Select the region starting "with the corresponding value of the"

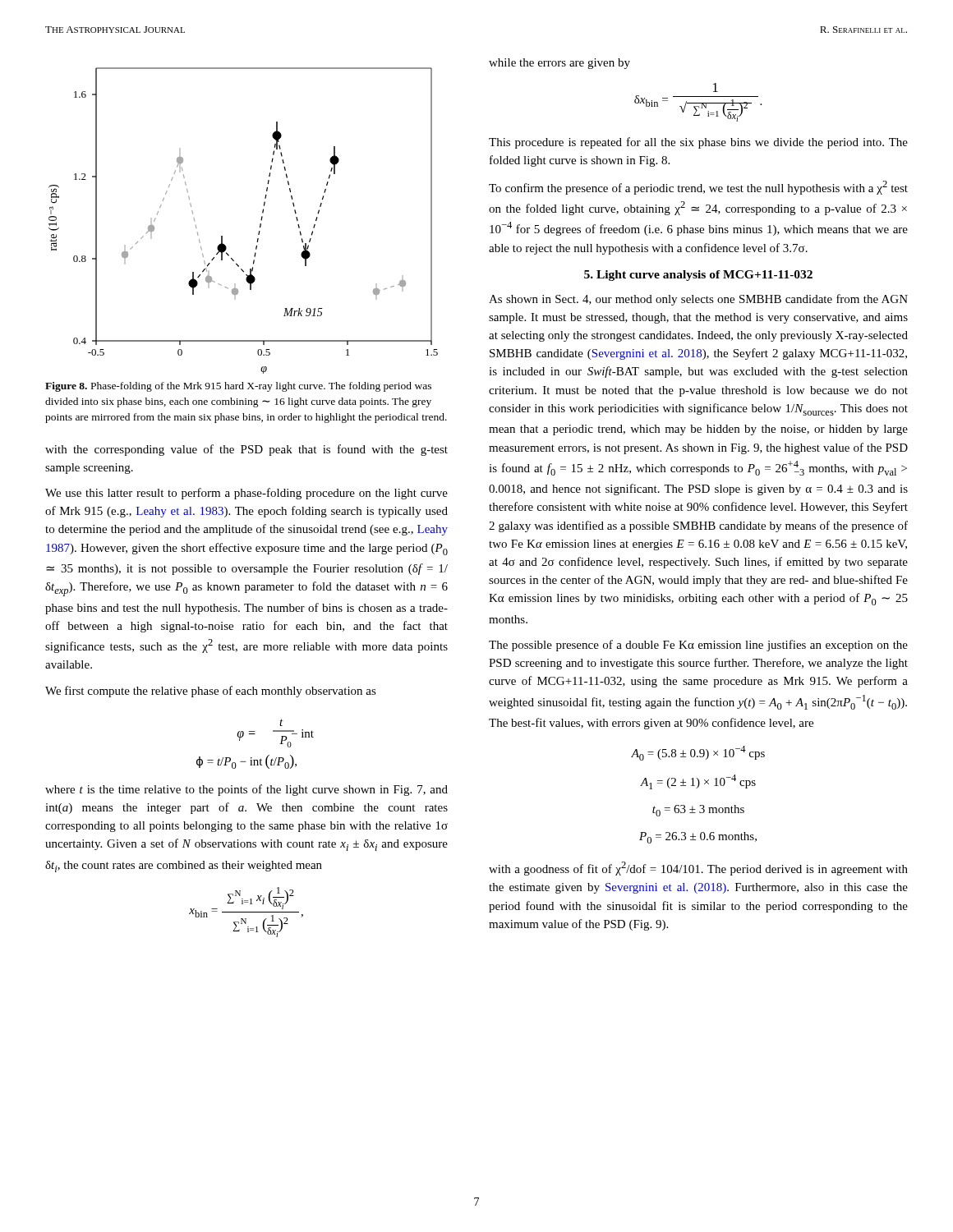(x=246, y=570)
